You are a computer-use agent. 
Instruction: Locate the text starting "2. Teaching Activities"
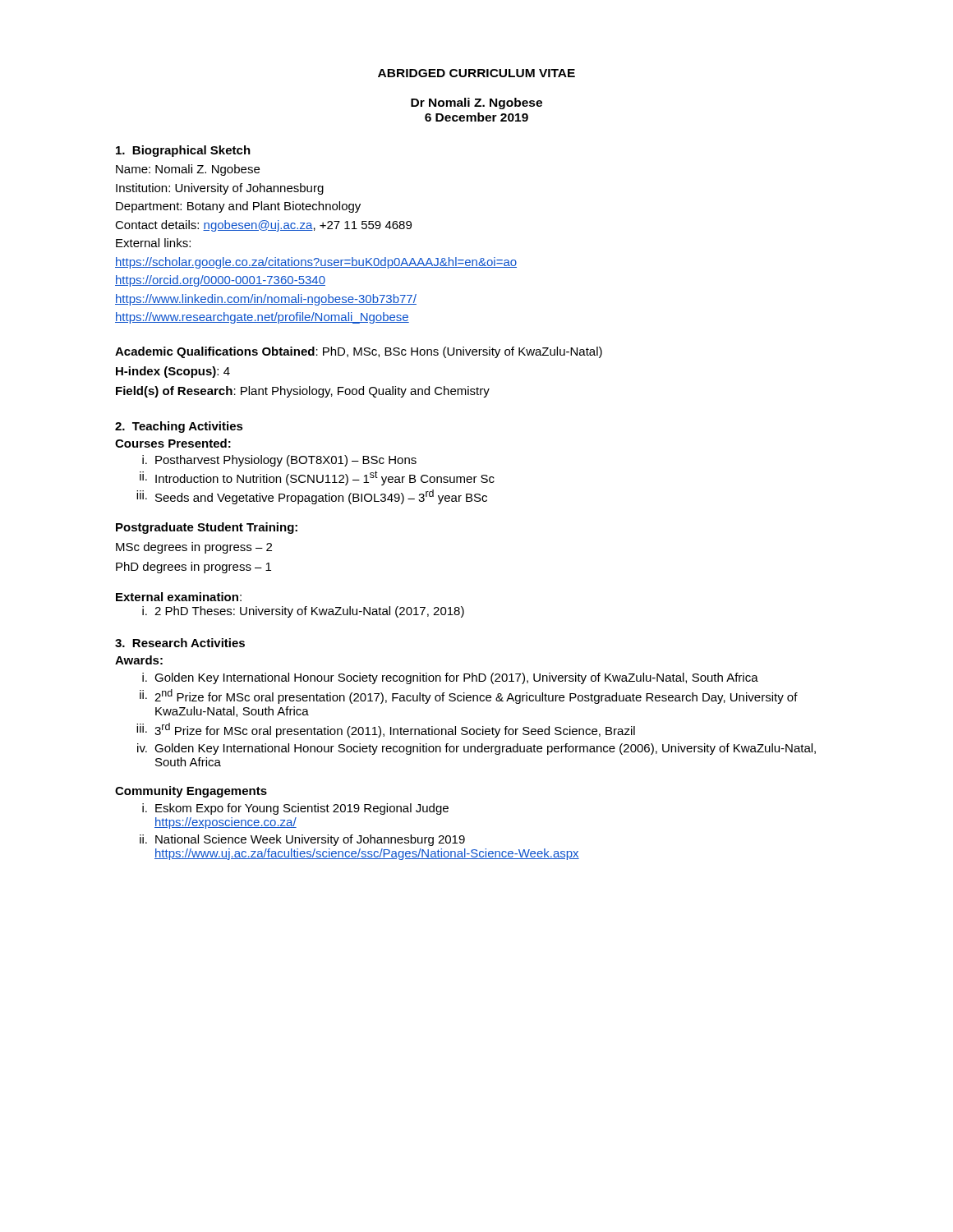pyautogui.click(x=179, y=425)
